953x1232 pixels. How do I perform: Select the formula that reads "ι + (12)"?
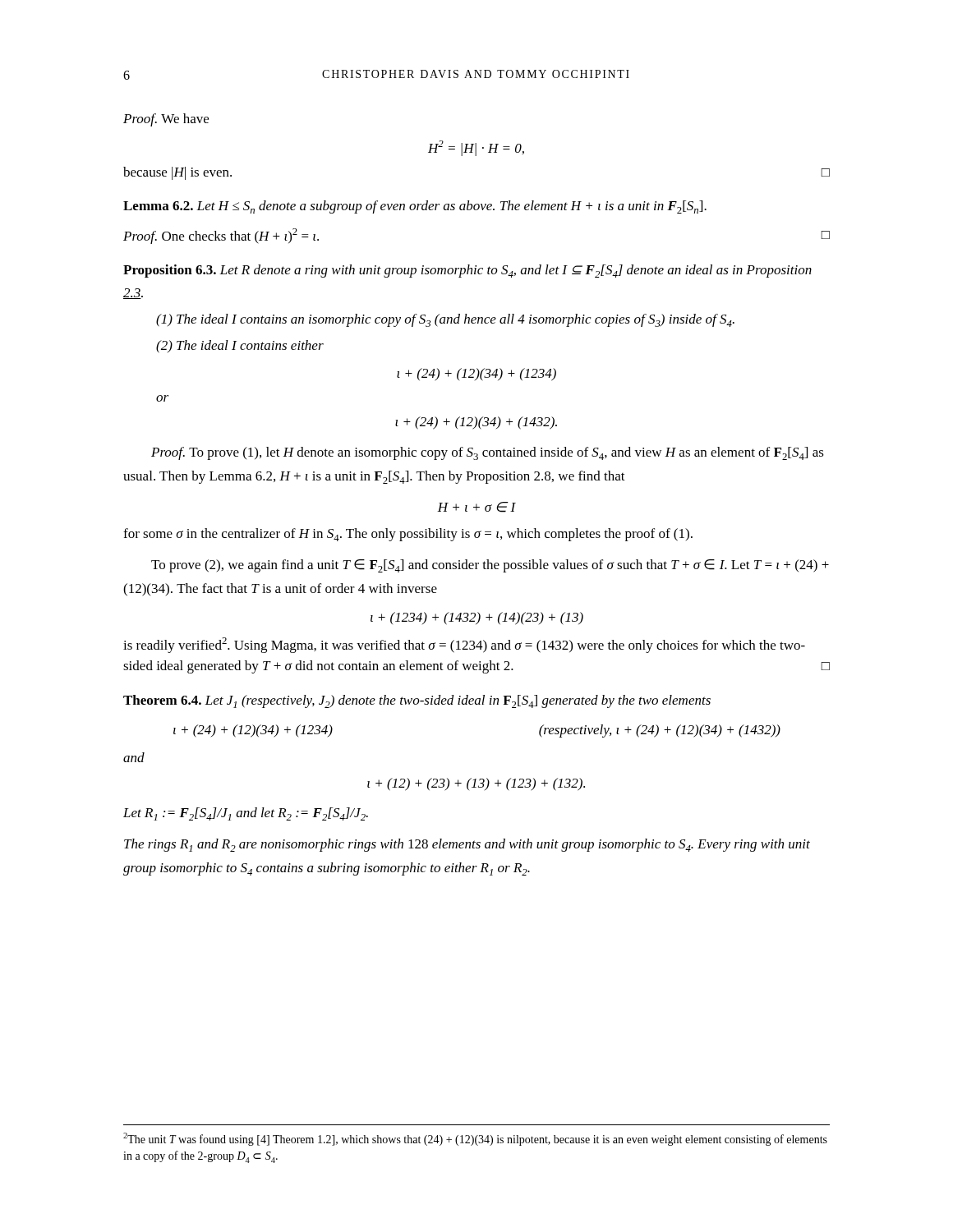click(476, 783)
